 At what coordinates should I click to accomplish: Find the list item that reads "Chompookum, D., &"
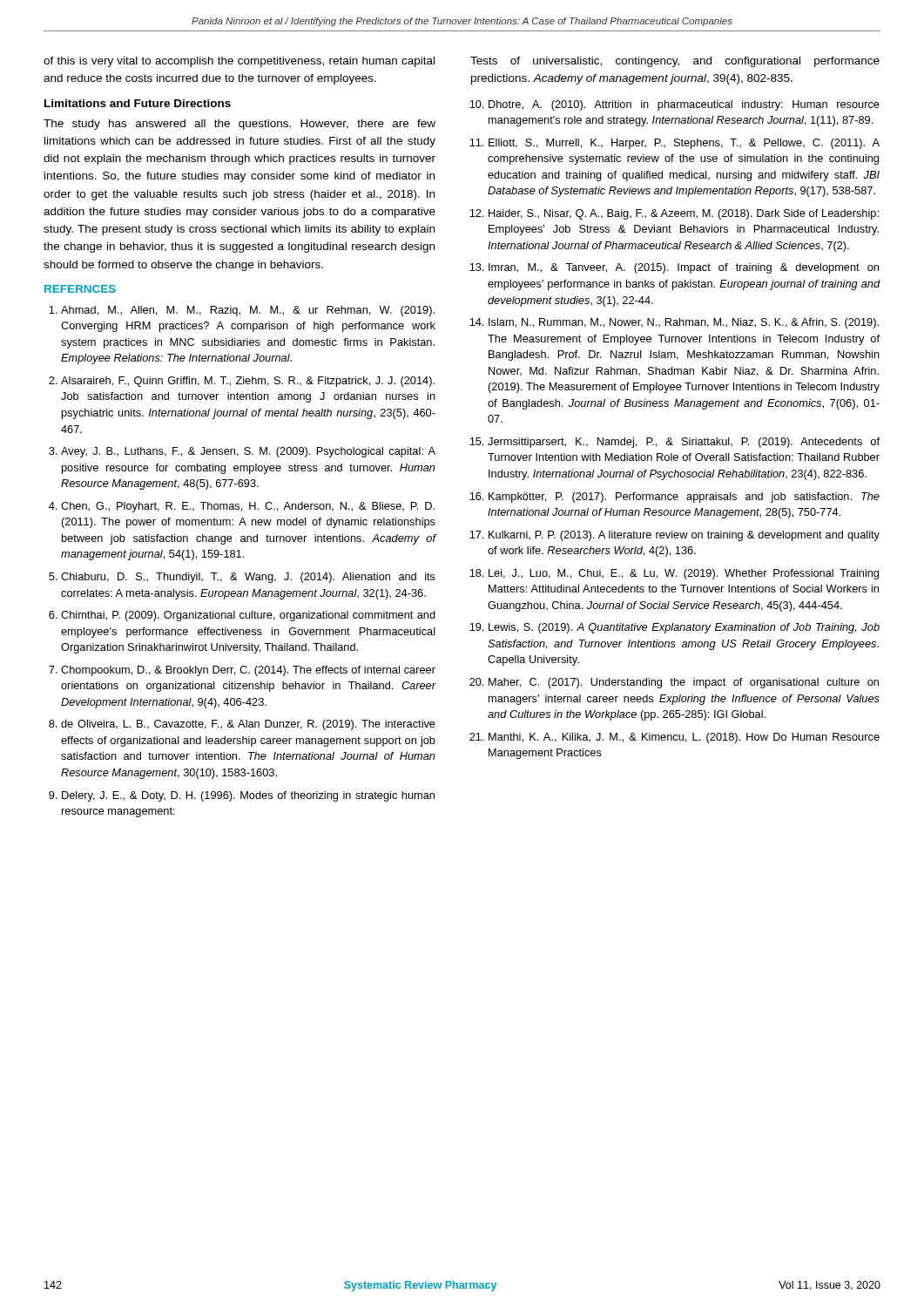[x=248, y=686]
